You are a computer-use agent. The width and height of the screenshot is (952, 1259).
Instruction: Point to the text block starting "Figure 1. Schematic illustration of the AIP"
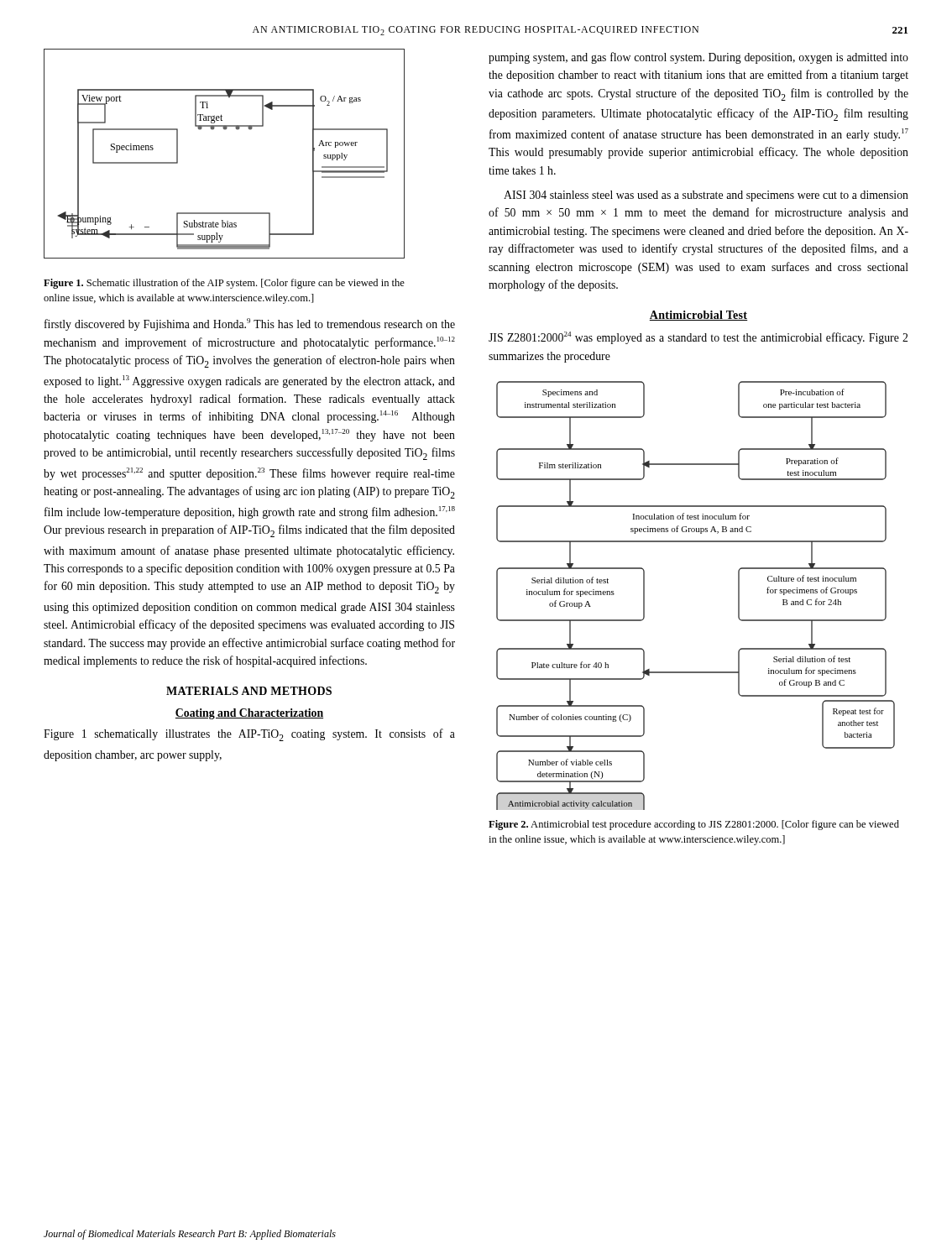tap(224, 290)
